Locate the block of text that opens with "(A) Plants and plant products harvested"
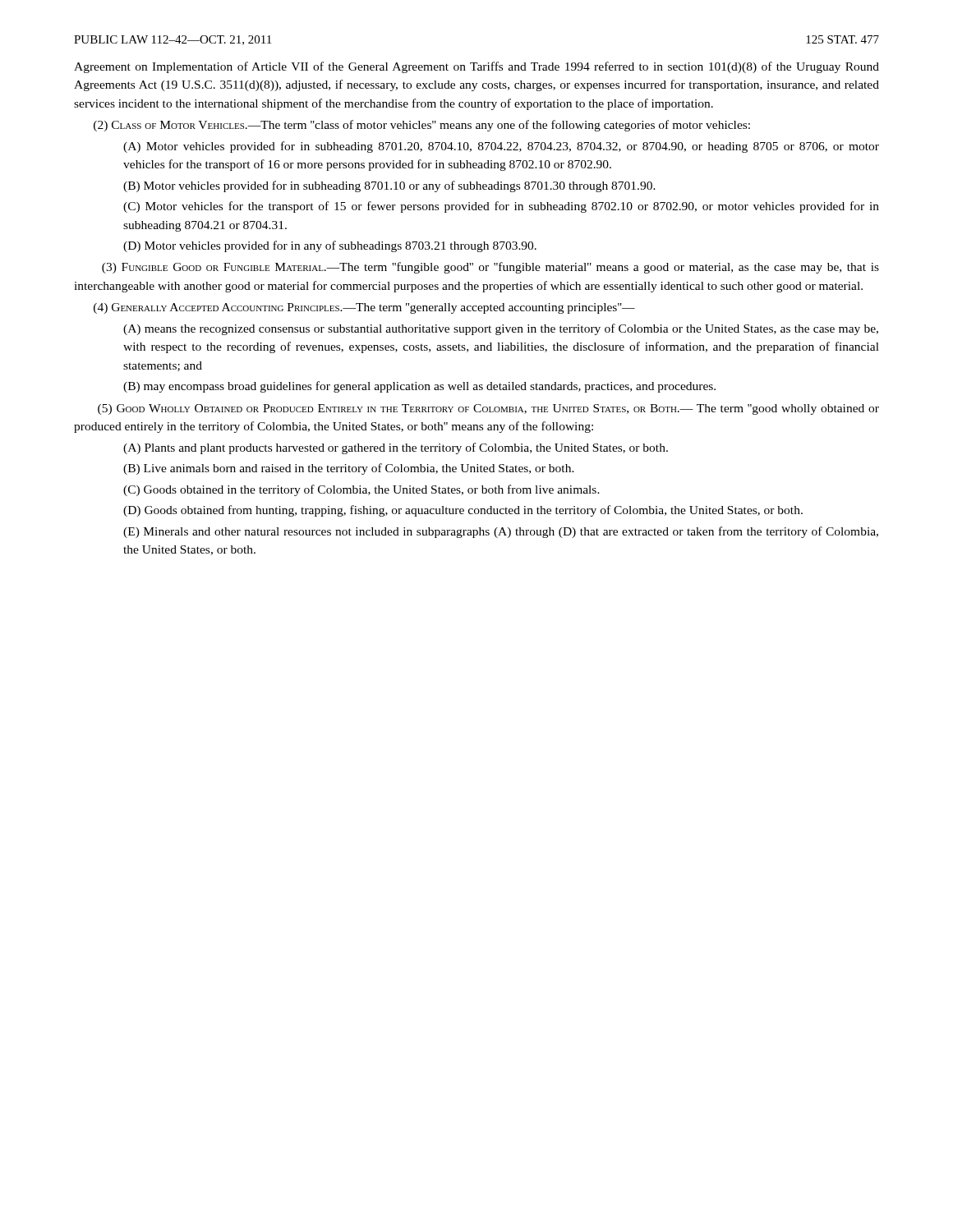 501,448
